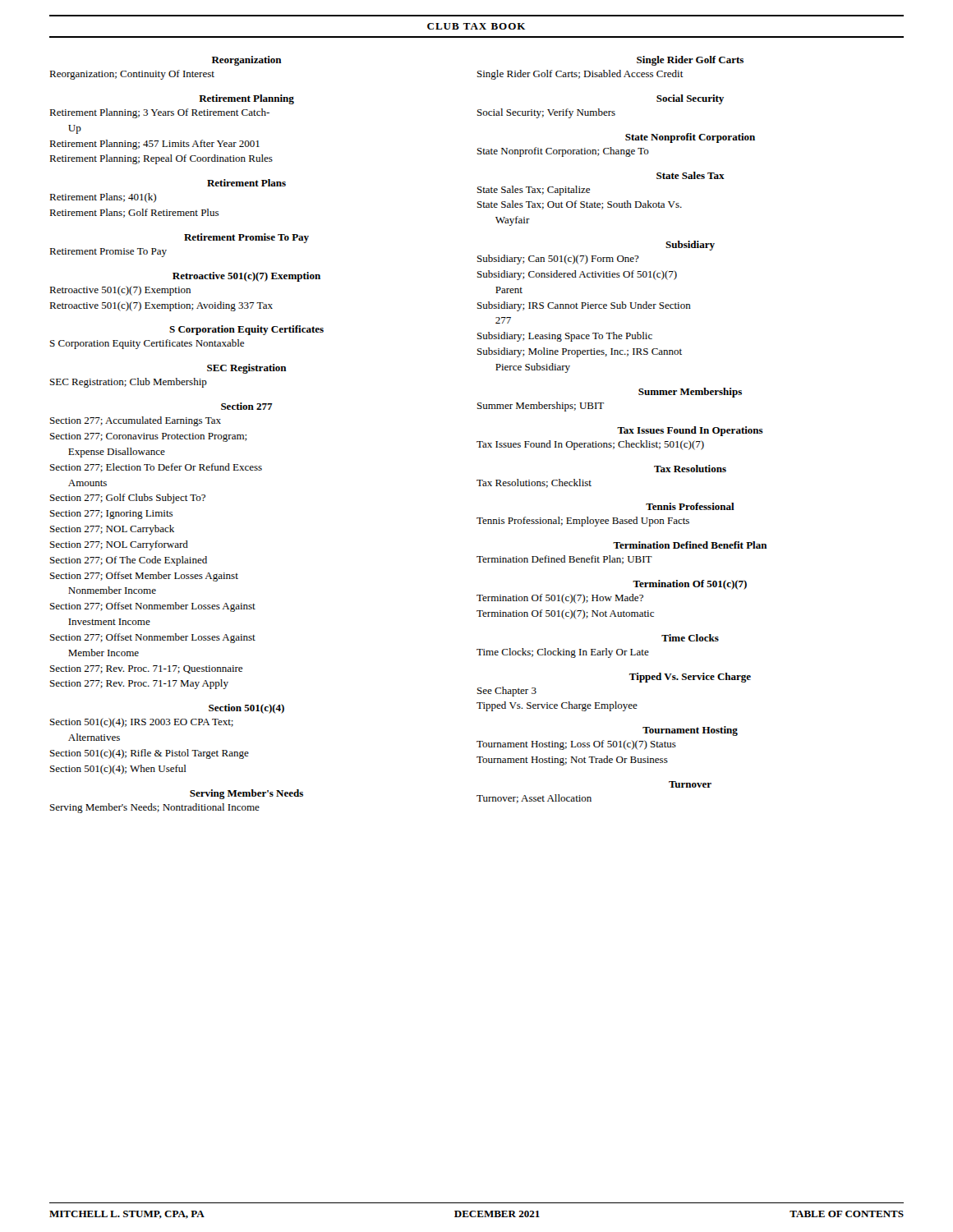Select the section header that reads "Time Clocks Time Clocks; Clocking In Early Or"

[690, 646]
